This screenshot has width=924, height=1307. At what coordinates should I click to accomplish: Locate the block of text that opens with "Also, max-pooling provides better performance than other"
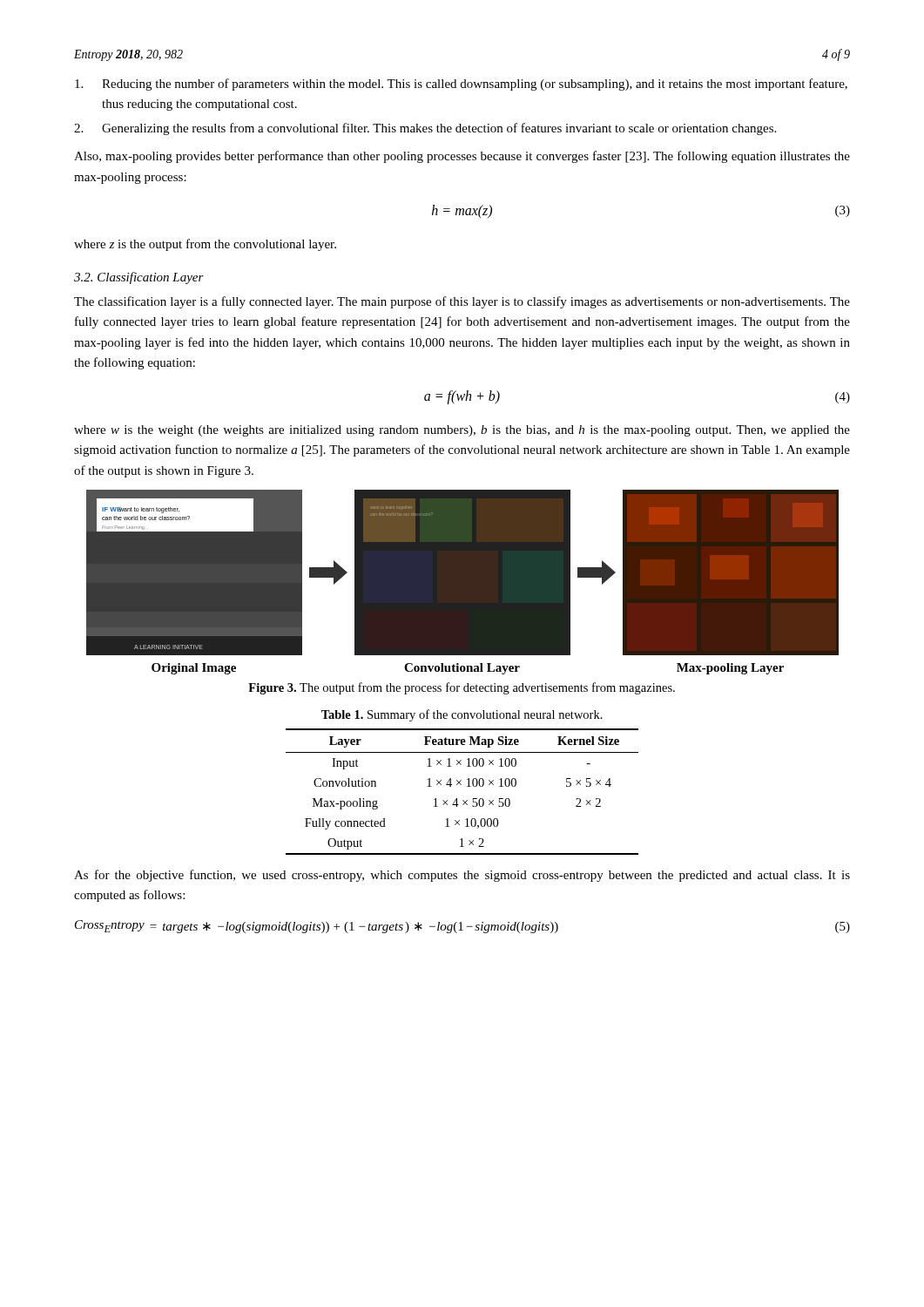pos(462,166)
